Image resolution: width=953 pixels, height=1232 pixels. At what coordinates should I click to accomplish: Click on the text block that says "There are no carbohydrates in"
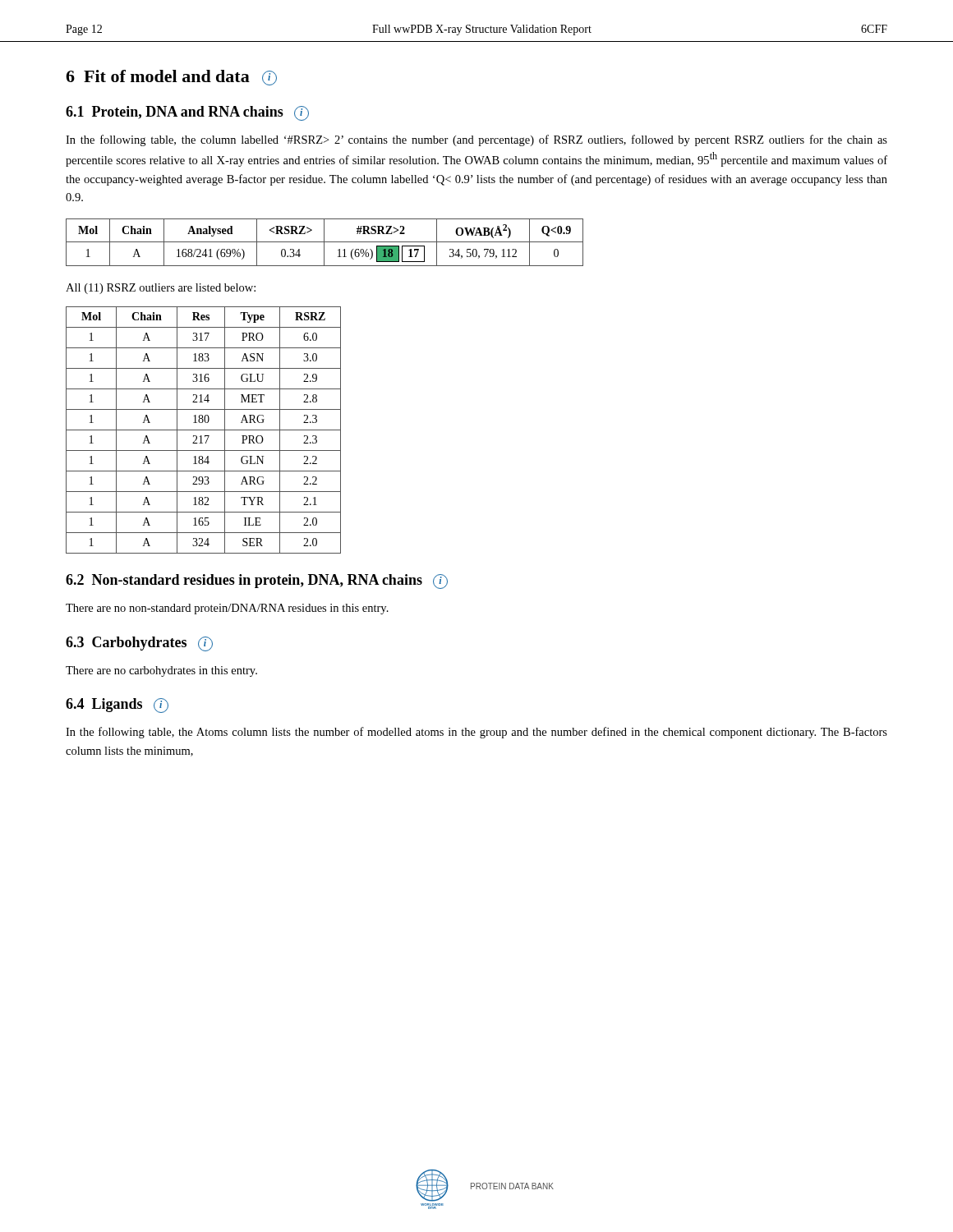pos(161,671)
